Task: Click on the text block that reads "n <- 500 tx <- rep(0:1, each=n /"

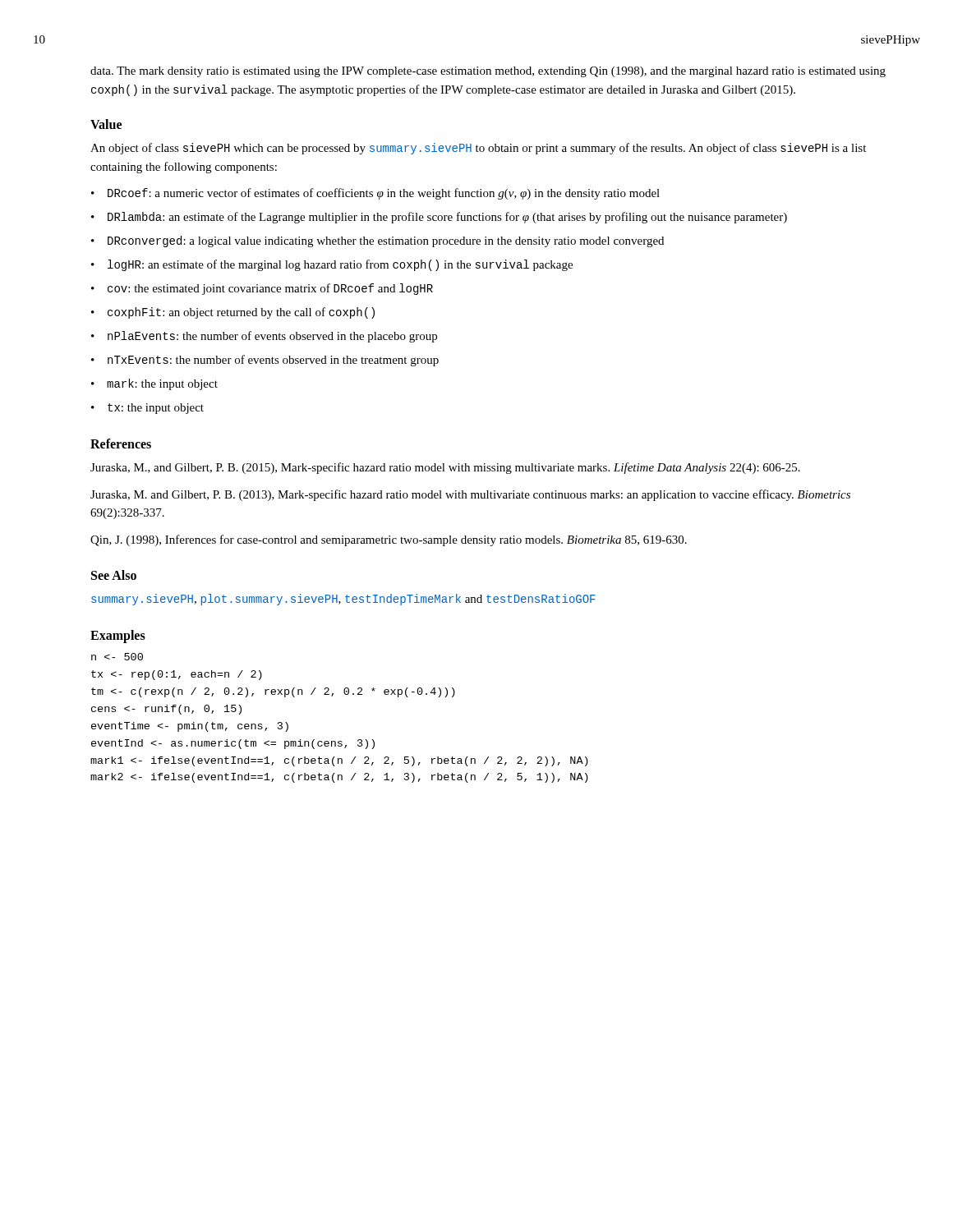Action: click(117, 657)
